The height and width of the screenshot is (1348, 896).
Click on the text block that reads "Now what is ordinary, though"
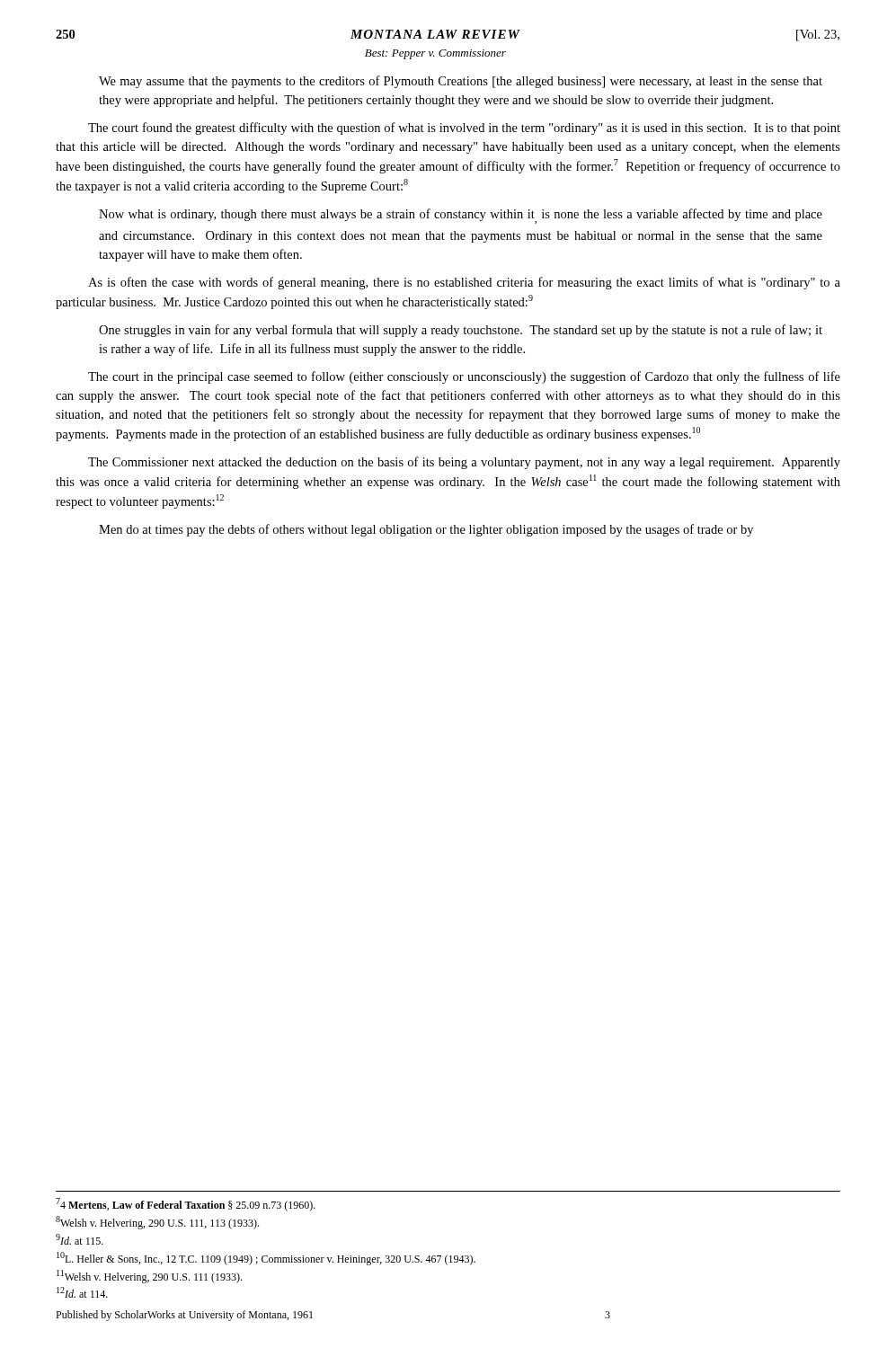point(461,234)
